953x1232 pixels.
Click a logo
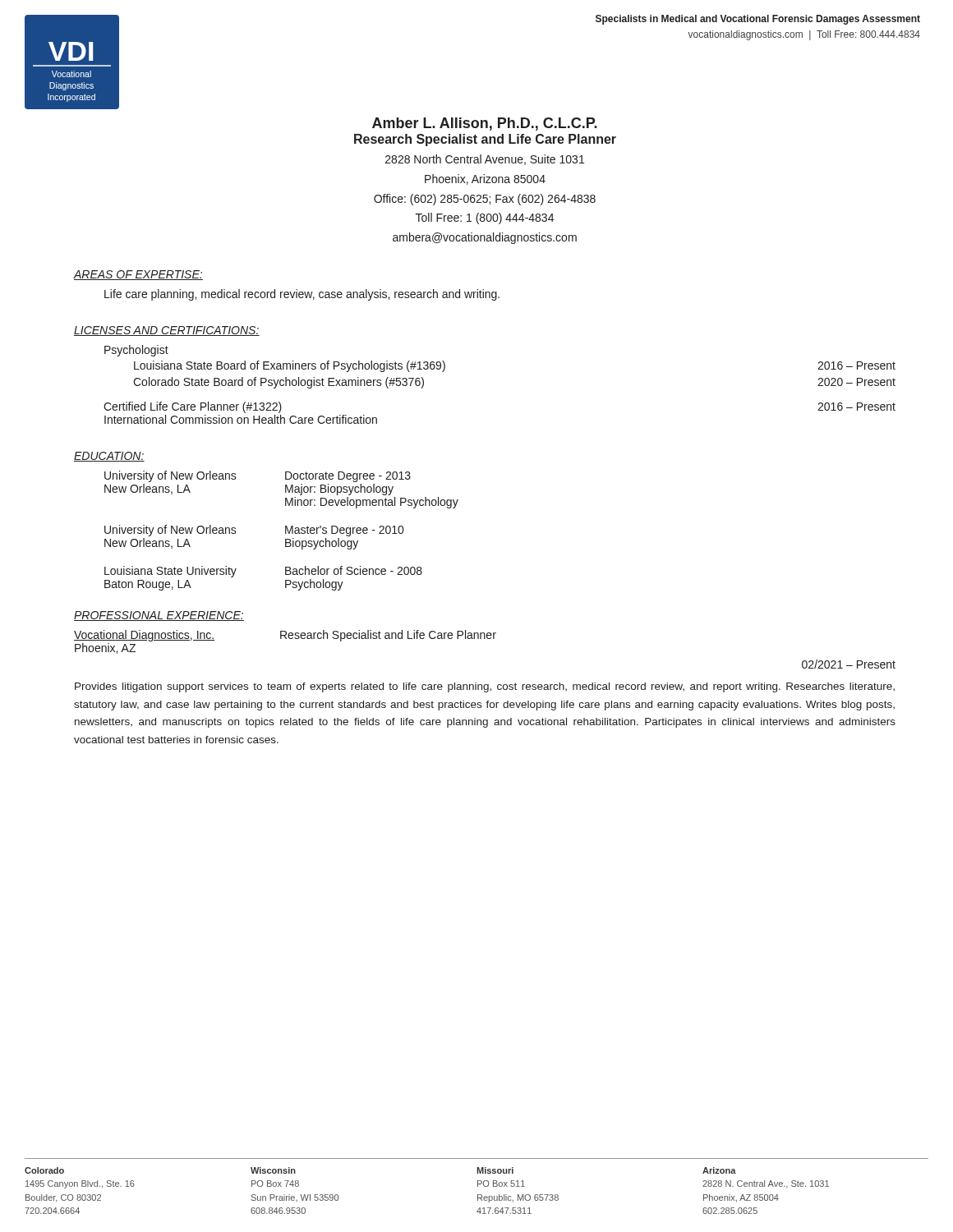tap(82, 64)
